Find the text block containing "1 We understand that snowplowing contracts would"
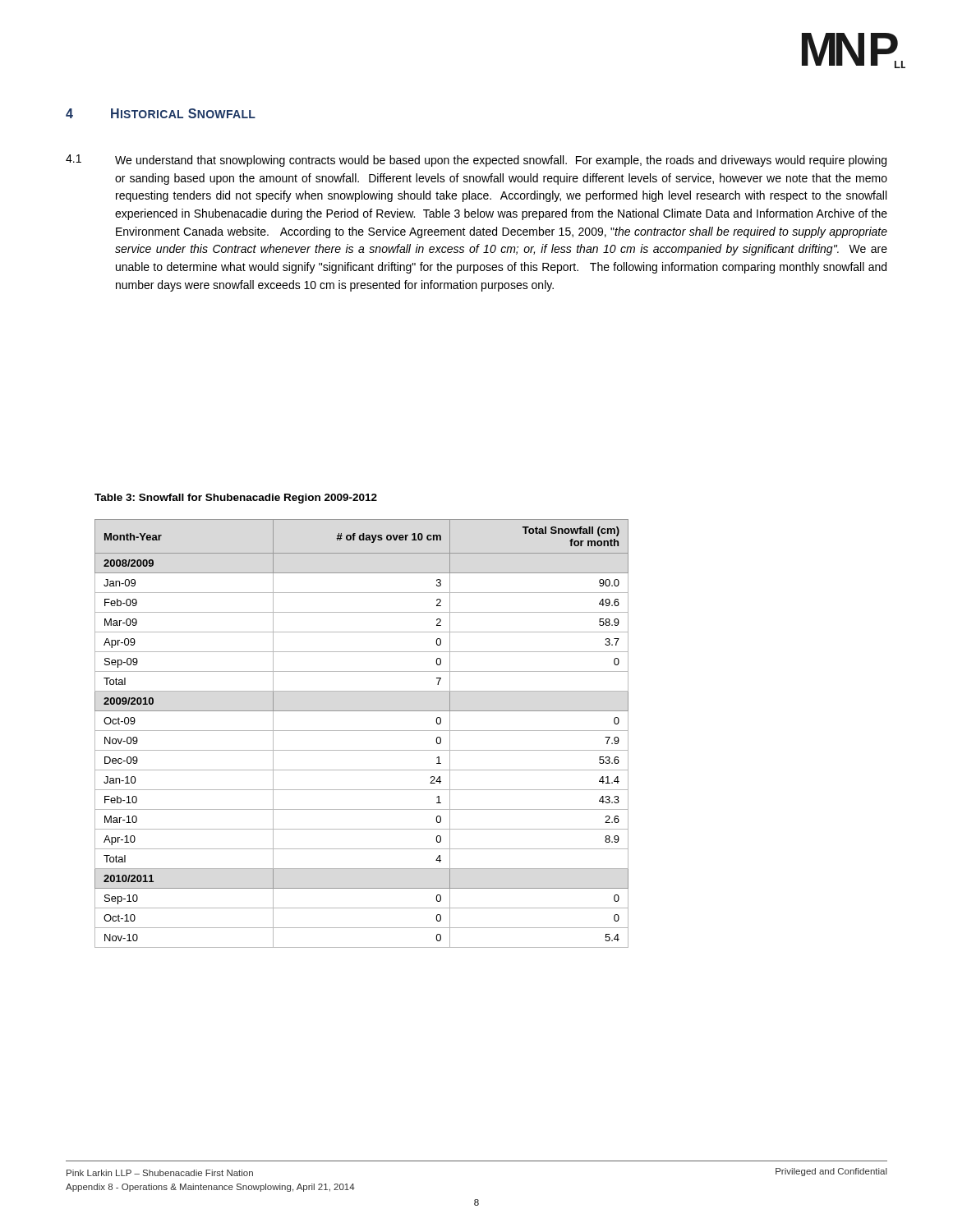This screenshot has width=953, height=1232. 476,223
